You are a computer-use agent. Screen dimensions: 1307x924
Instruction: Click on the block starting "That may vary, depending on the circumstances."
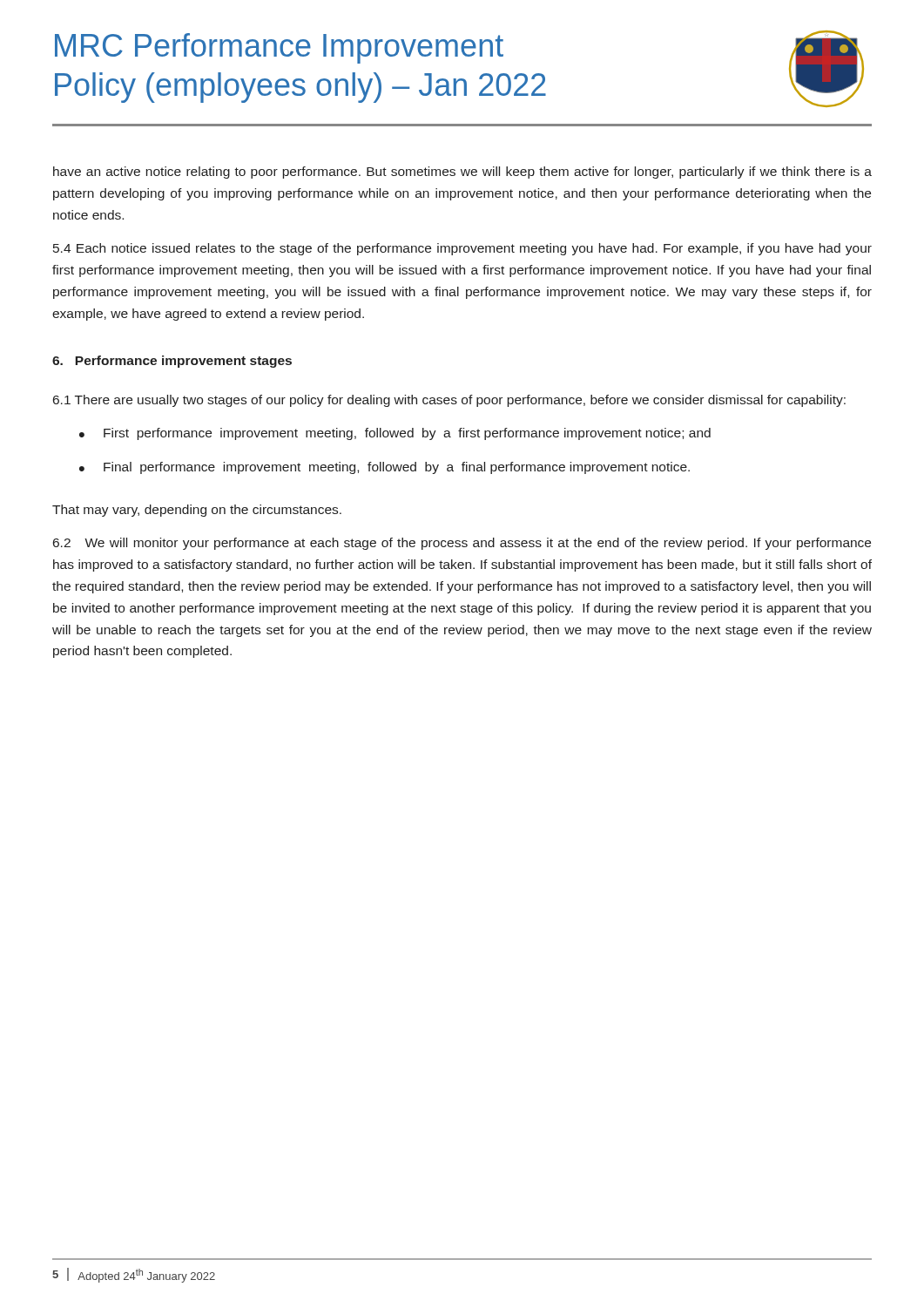click(197, 509)
